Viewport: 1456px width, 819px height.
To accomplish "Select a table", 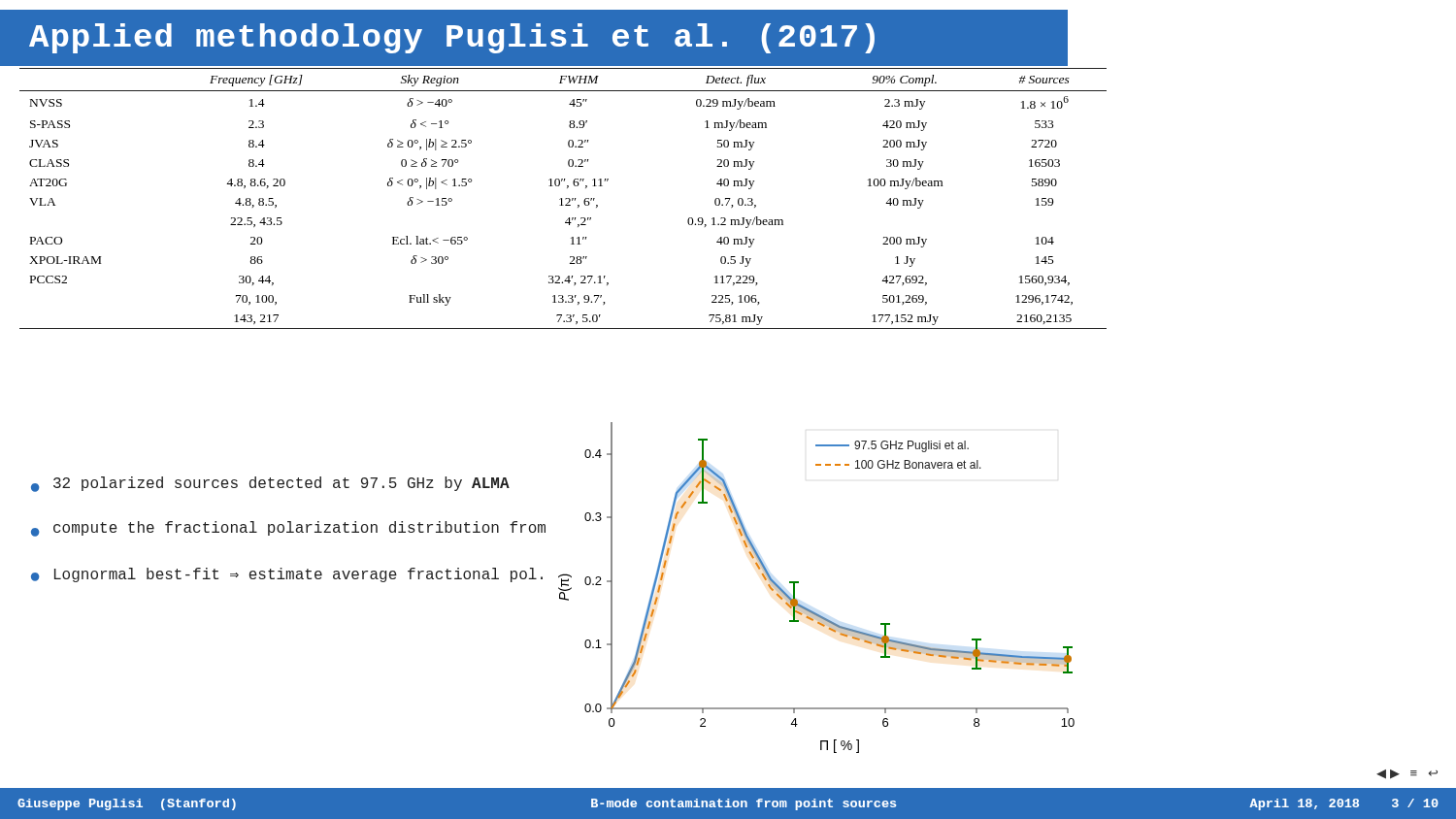I will pyautogui.click(x=563, y=198).
